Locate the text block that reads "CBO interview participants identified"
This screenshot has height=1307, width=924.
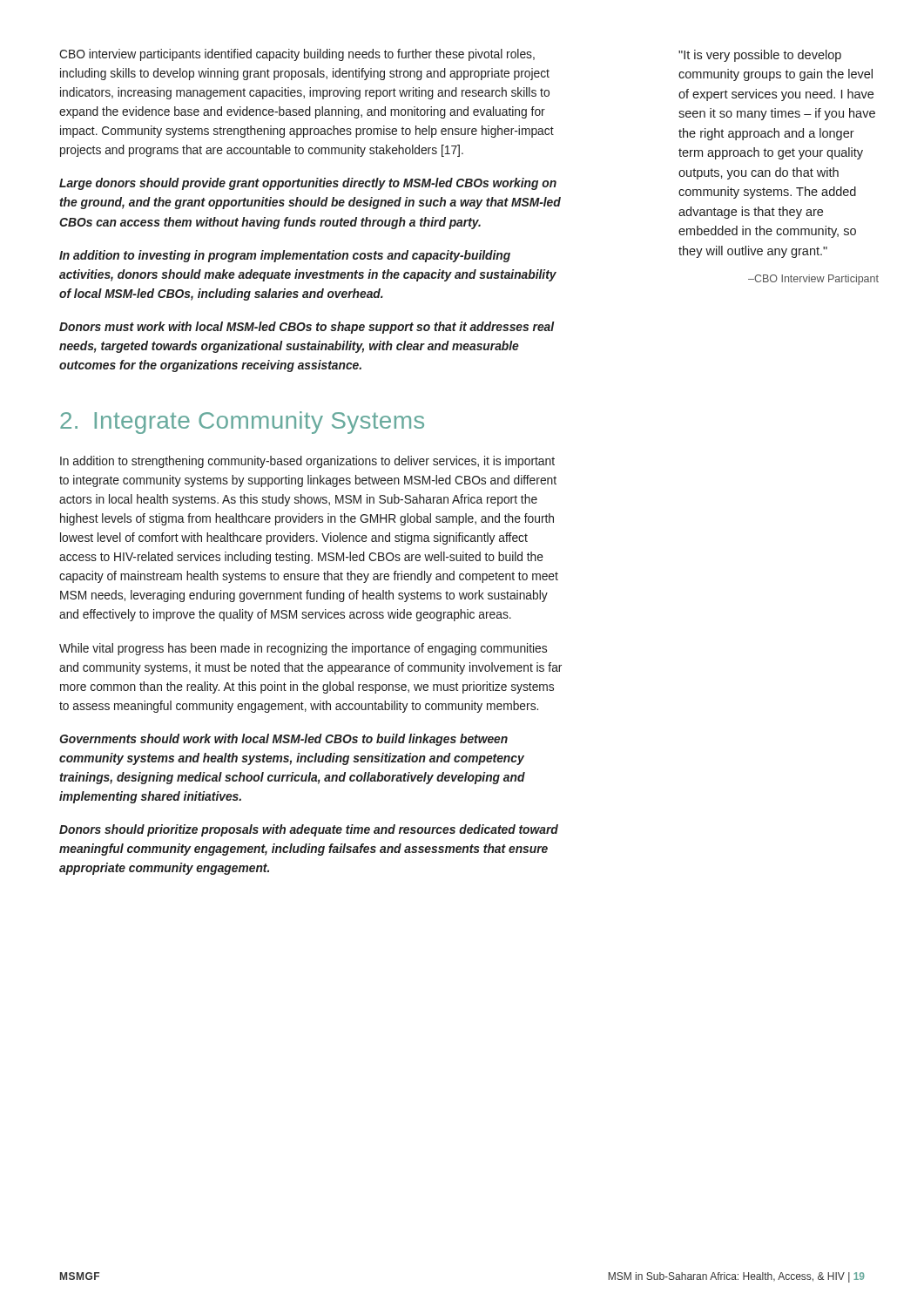(306, 103)
